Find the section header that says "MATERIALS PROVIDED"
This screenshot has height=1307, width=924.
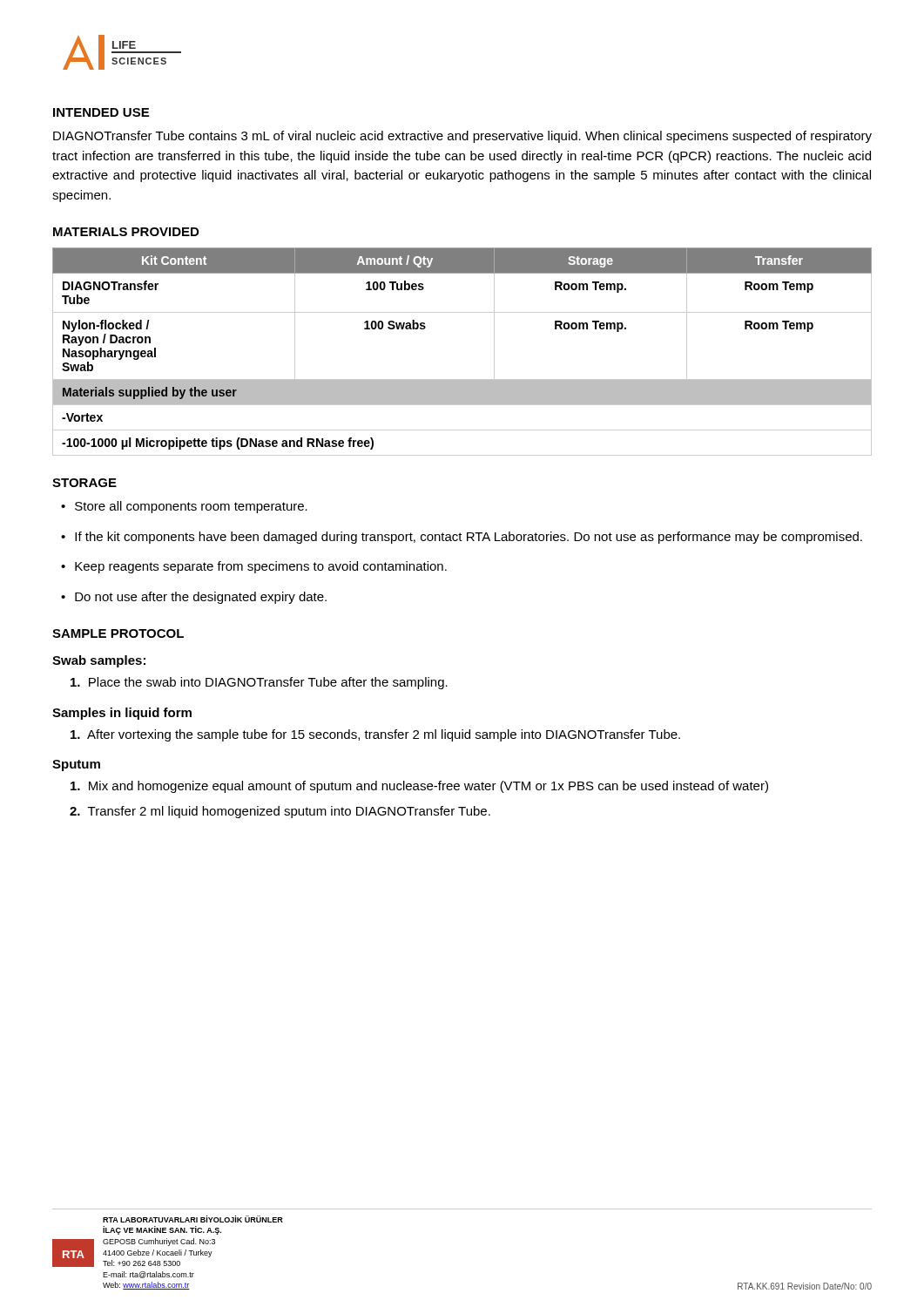126,231
